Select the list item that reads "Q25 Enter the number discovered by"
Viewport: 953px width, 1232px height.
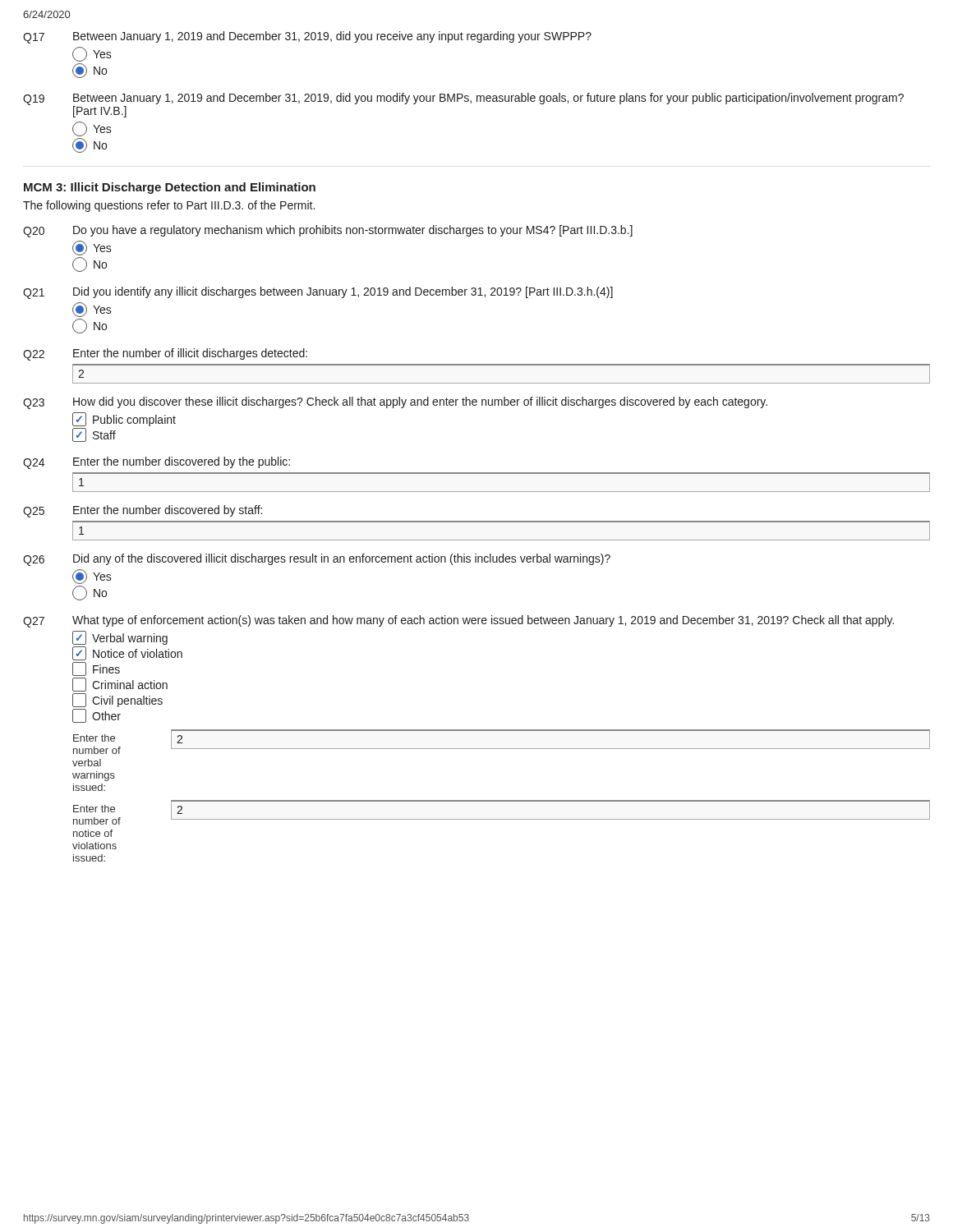[x=476, y=522]
